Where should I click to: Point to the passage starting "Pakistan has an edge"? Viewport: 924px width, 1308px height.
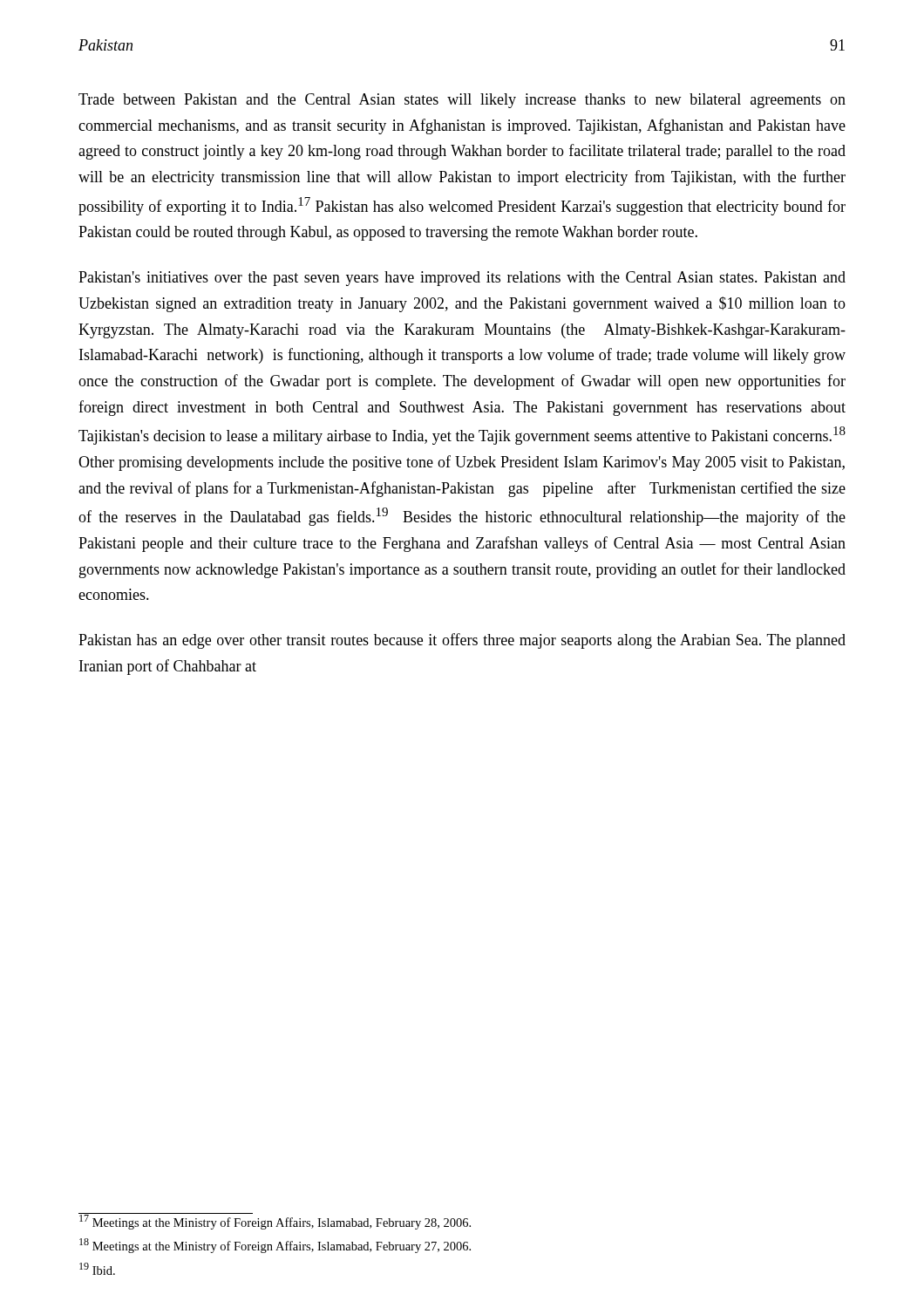[462, 653]
